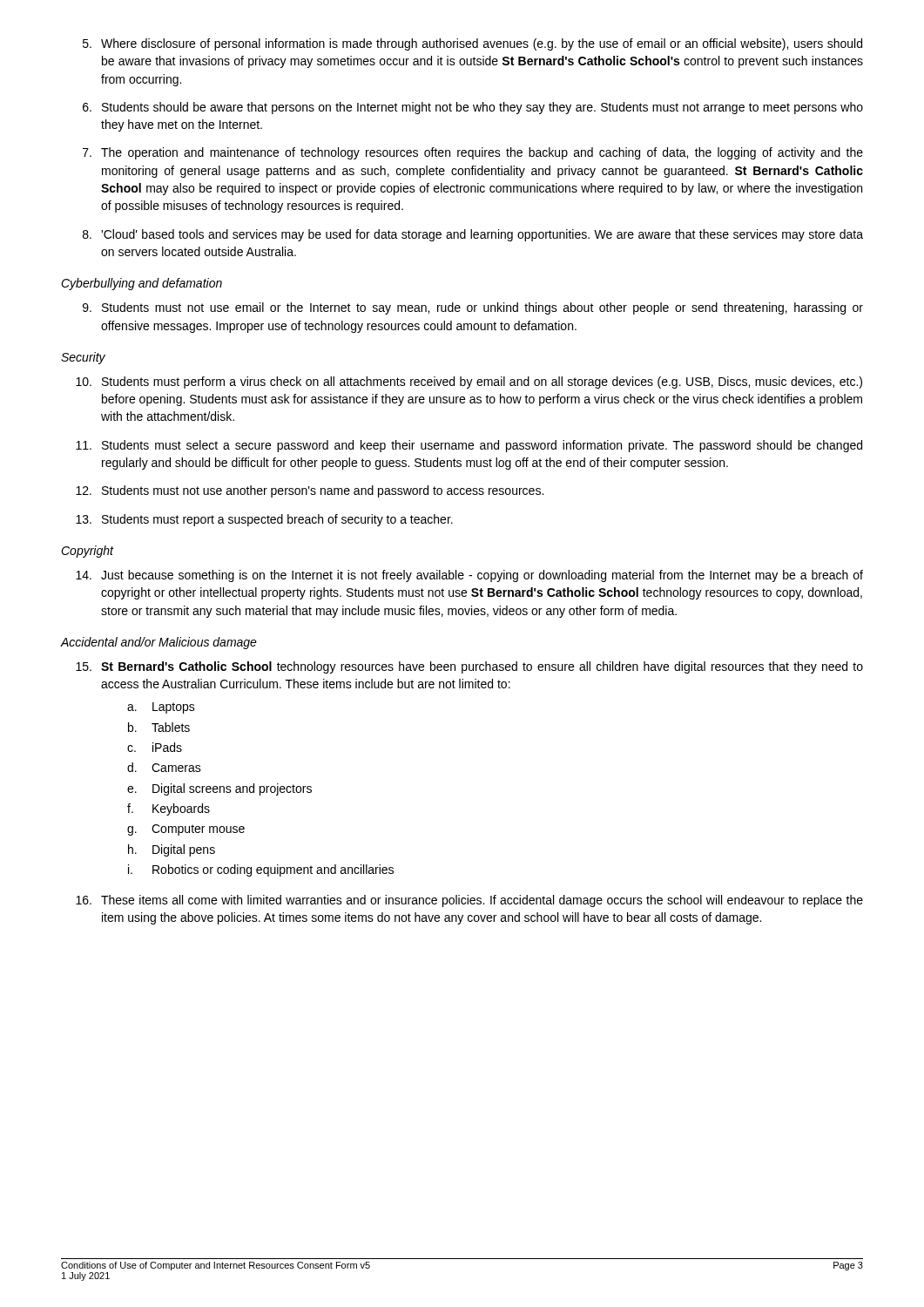This screenshot has height=1307, width=924.
Task: Find the list item that reads "13. Students must report a suspected breach"
Action: [462, 519]
